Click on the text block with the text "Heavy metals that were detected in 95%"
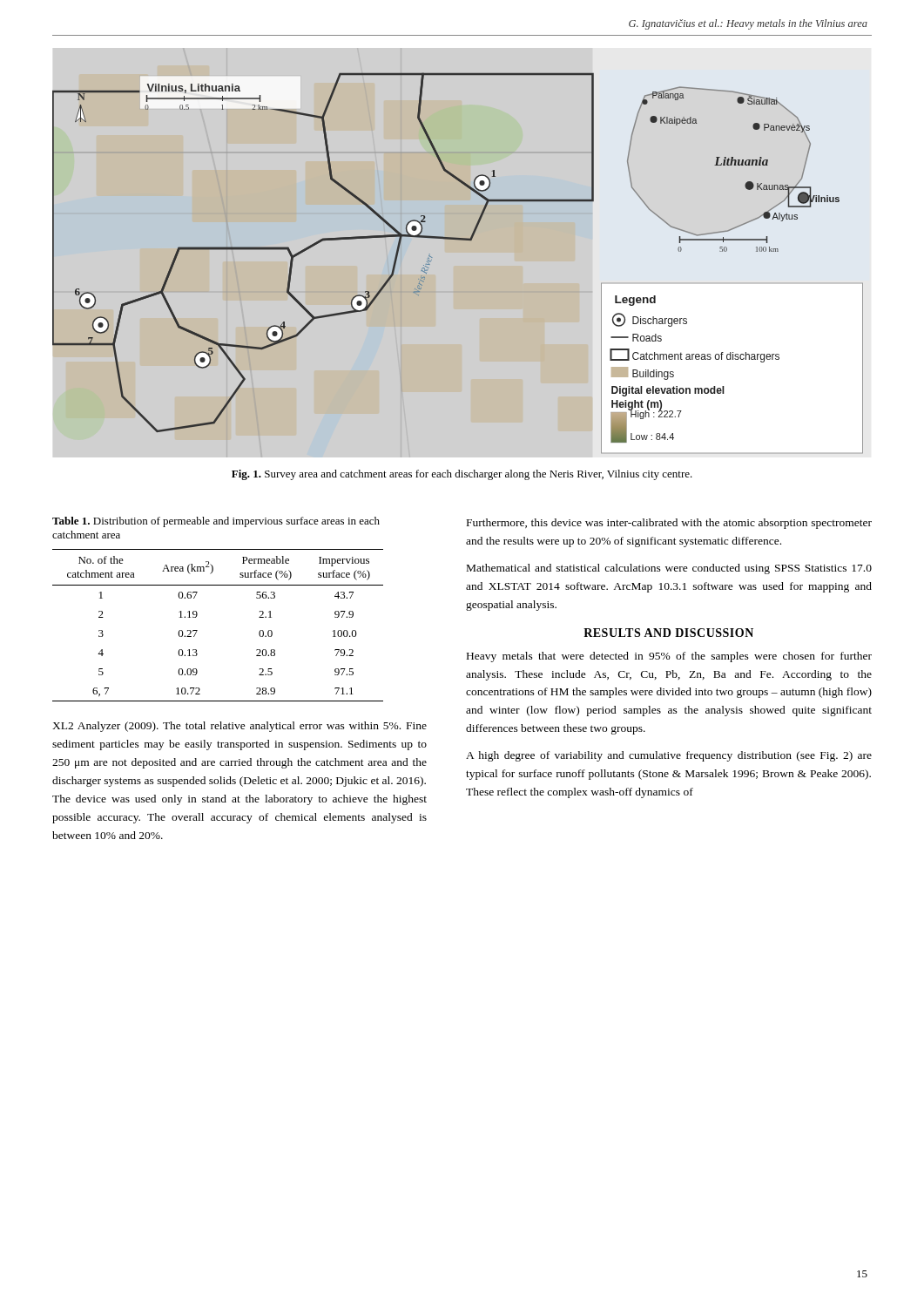This screenshot has height=1307, width=924. pyautogui.click(x=669, y=692)
